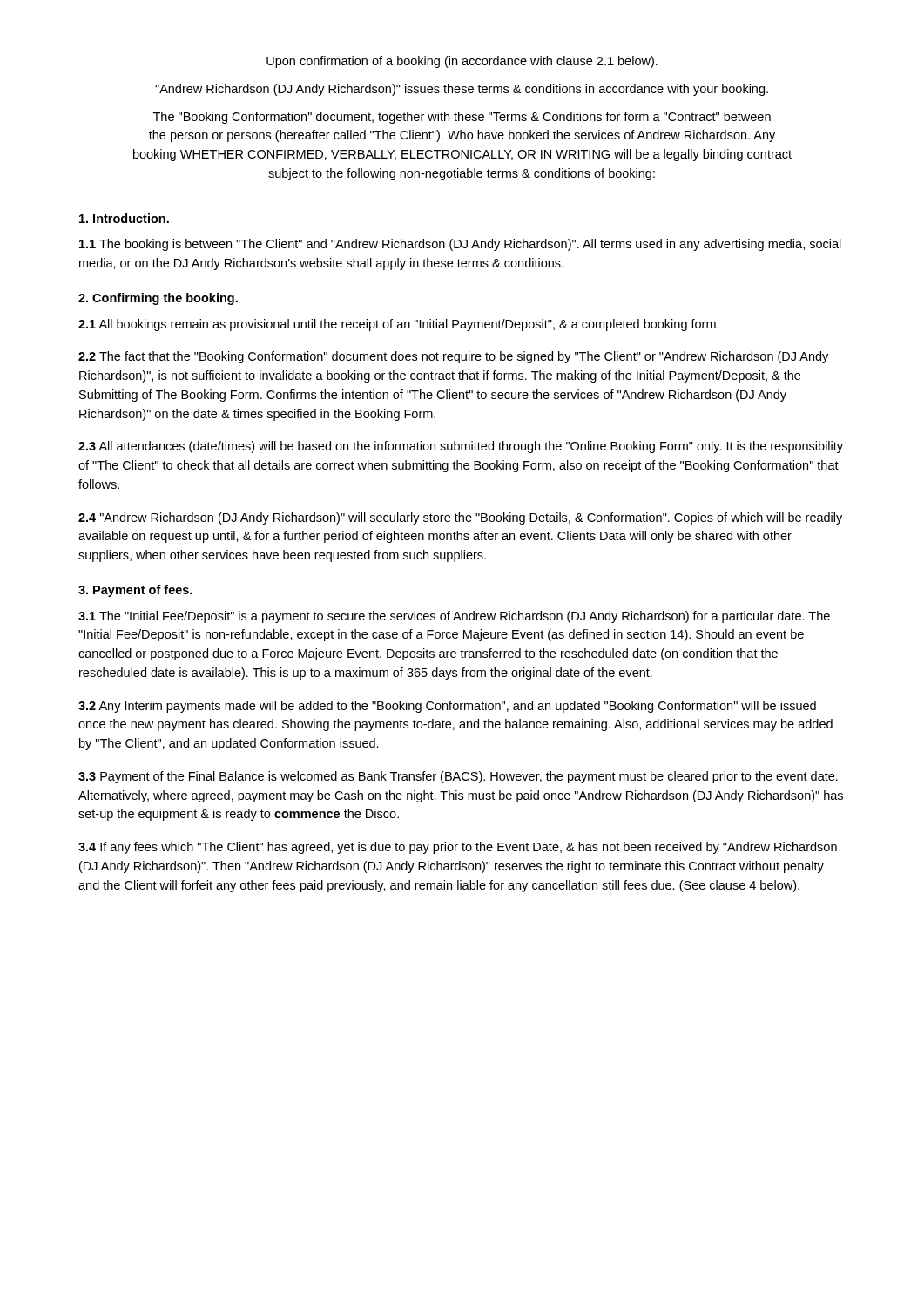Locate the text block that says "1 The booking is between "The Client""

click(x=460, y=254)
